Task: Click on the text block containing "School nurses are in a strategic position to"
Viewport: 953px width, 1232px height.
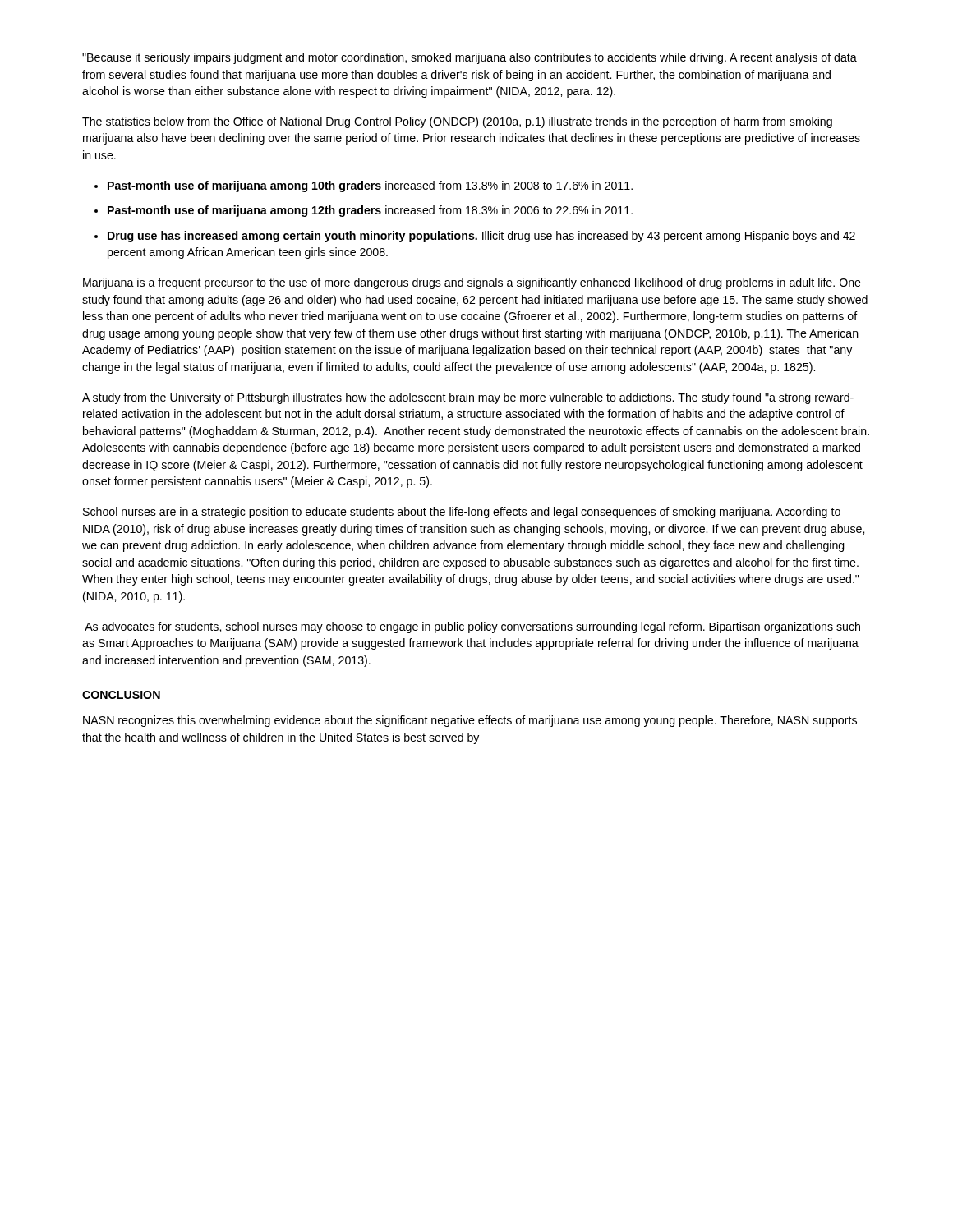Action: (x=474, y=554)
